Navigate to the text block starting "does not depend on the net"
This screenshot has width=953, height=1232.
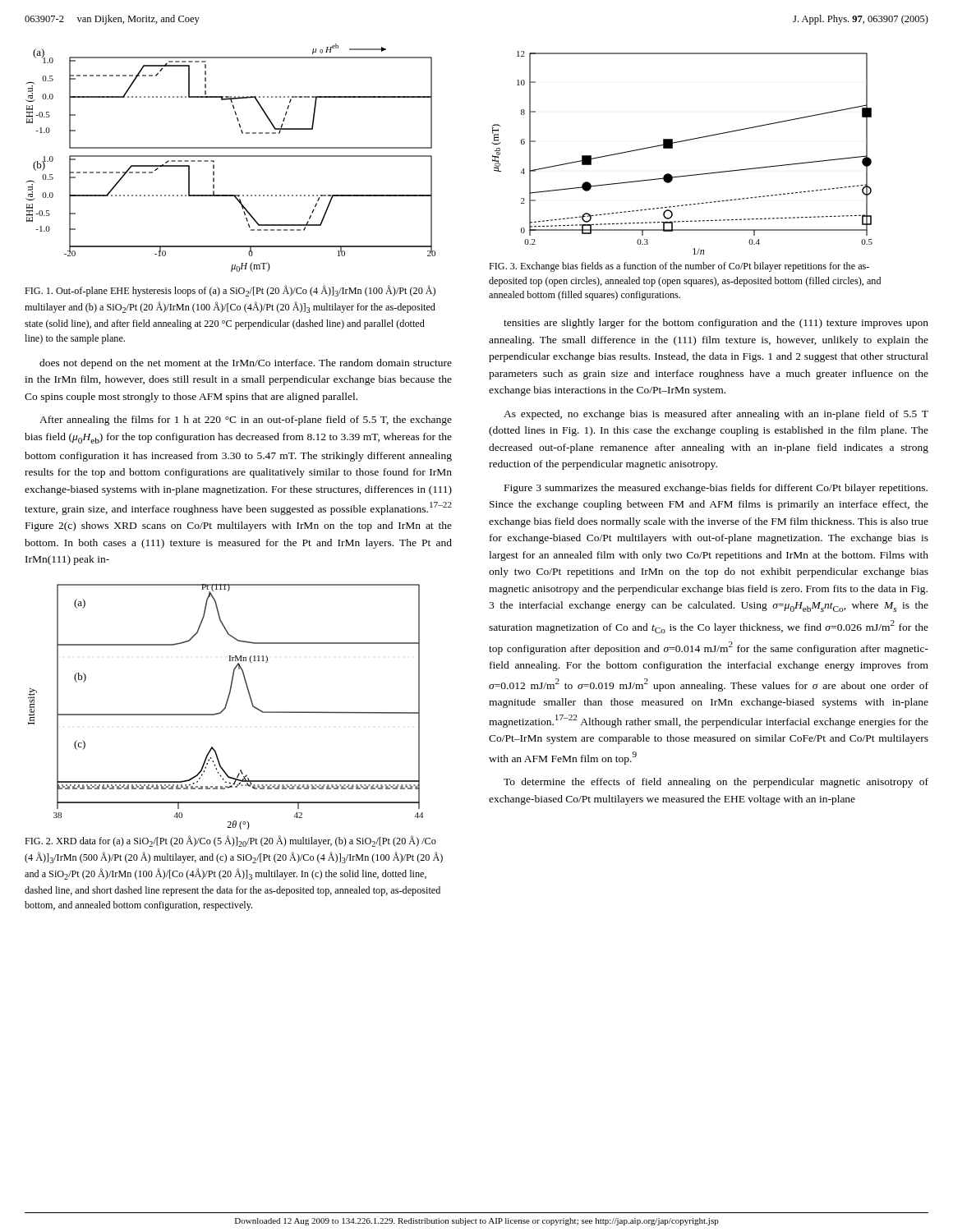(x=238, y=461)
